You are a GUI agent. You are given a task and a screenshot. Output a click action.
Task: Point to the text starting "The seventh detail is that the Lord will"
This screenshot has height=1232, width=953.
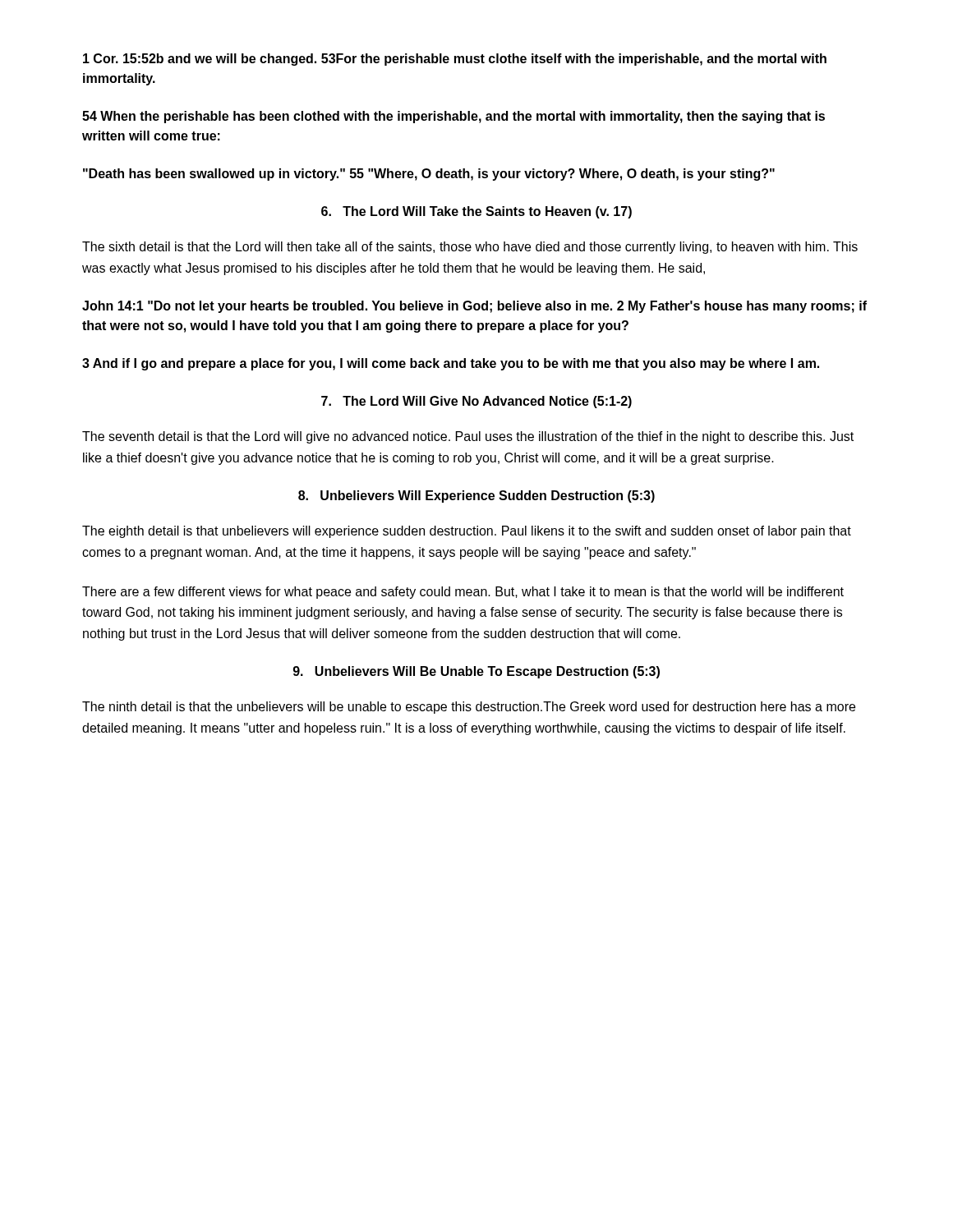468,447
